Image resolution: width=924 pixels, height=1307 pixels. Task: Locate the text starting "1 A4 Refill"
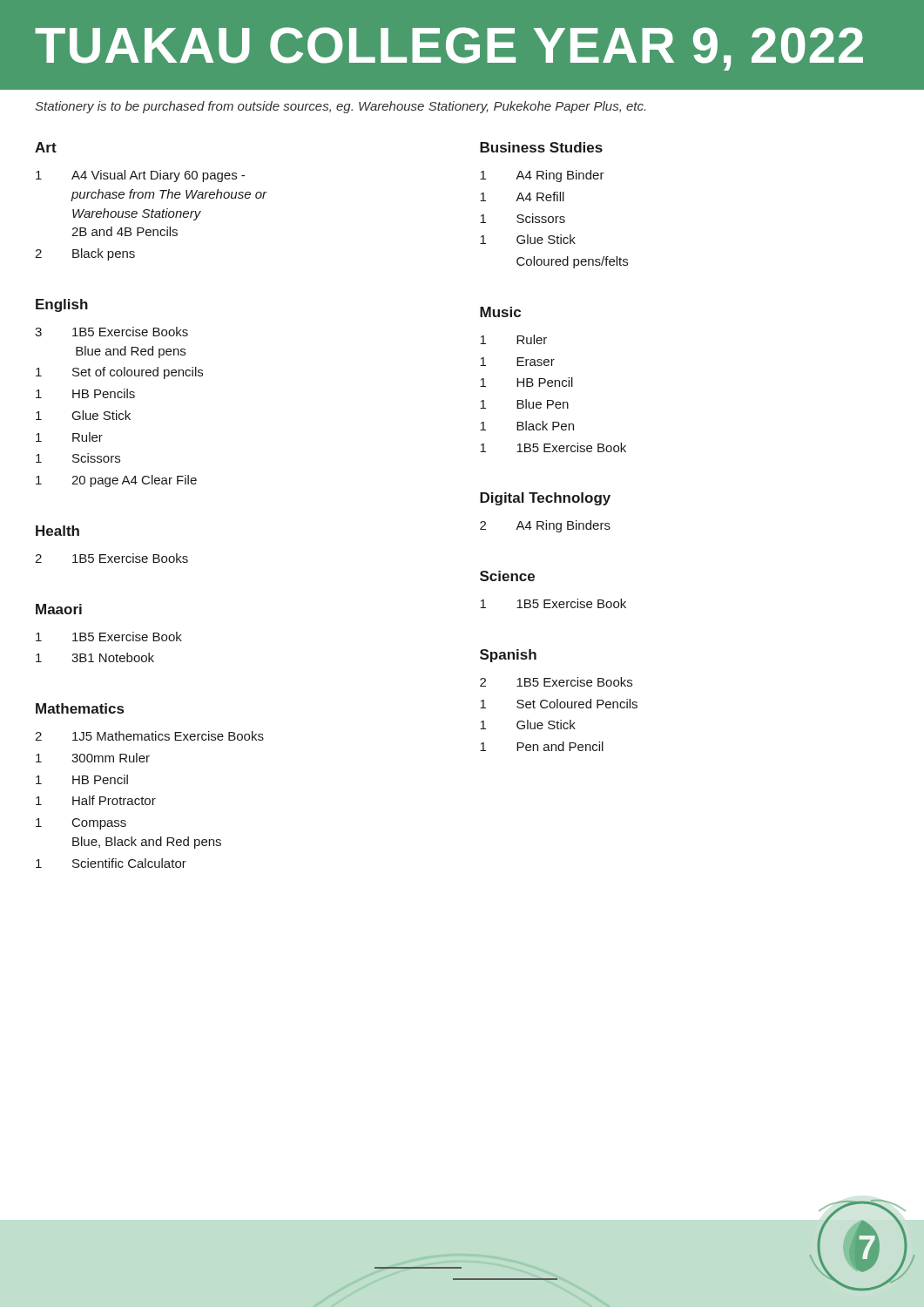tap(522, 196)
